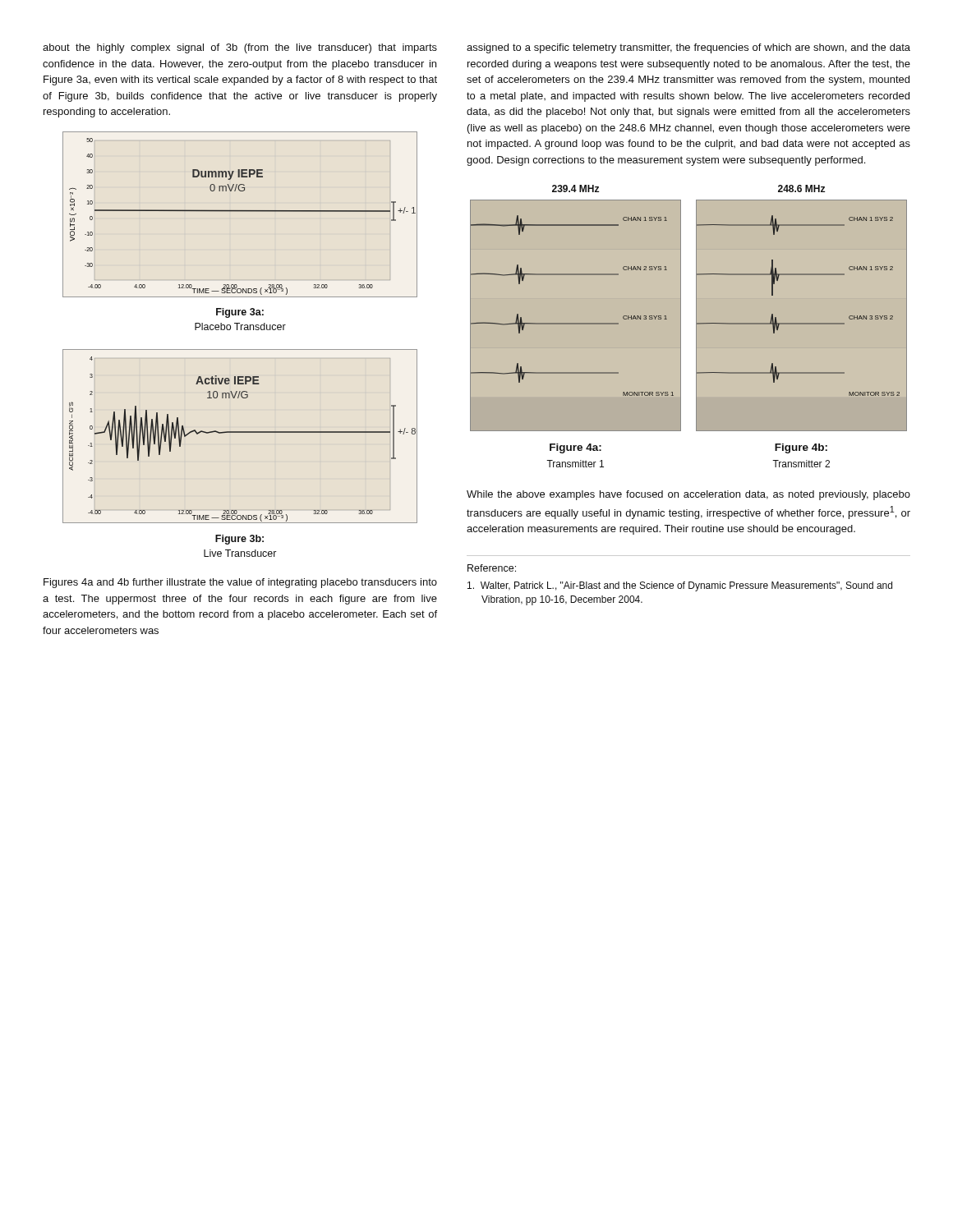Where is the passage that starts "about the highly"?
The width and height of the screenshot is (953, 1232).
[240, 79]
